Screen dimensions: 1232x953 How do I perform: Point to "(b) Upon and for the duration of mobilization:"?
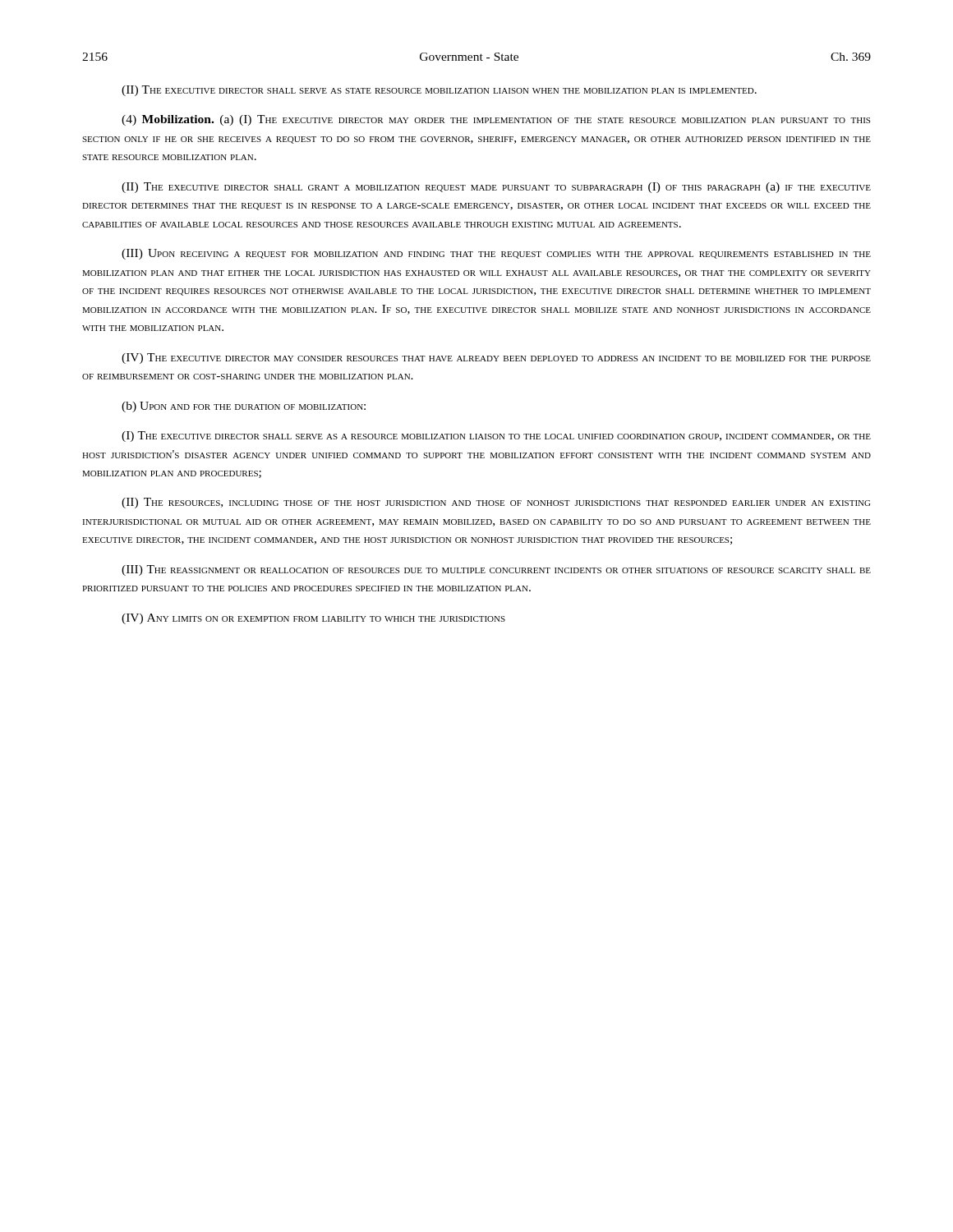point(244,407)
